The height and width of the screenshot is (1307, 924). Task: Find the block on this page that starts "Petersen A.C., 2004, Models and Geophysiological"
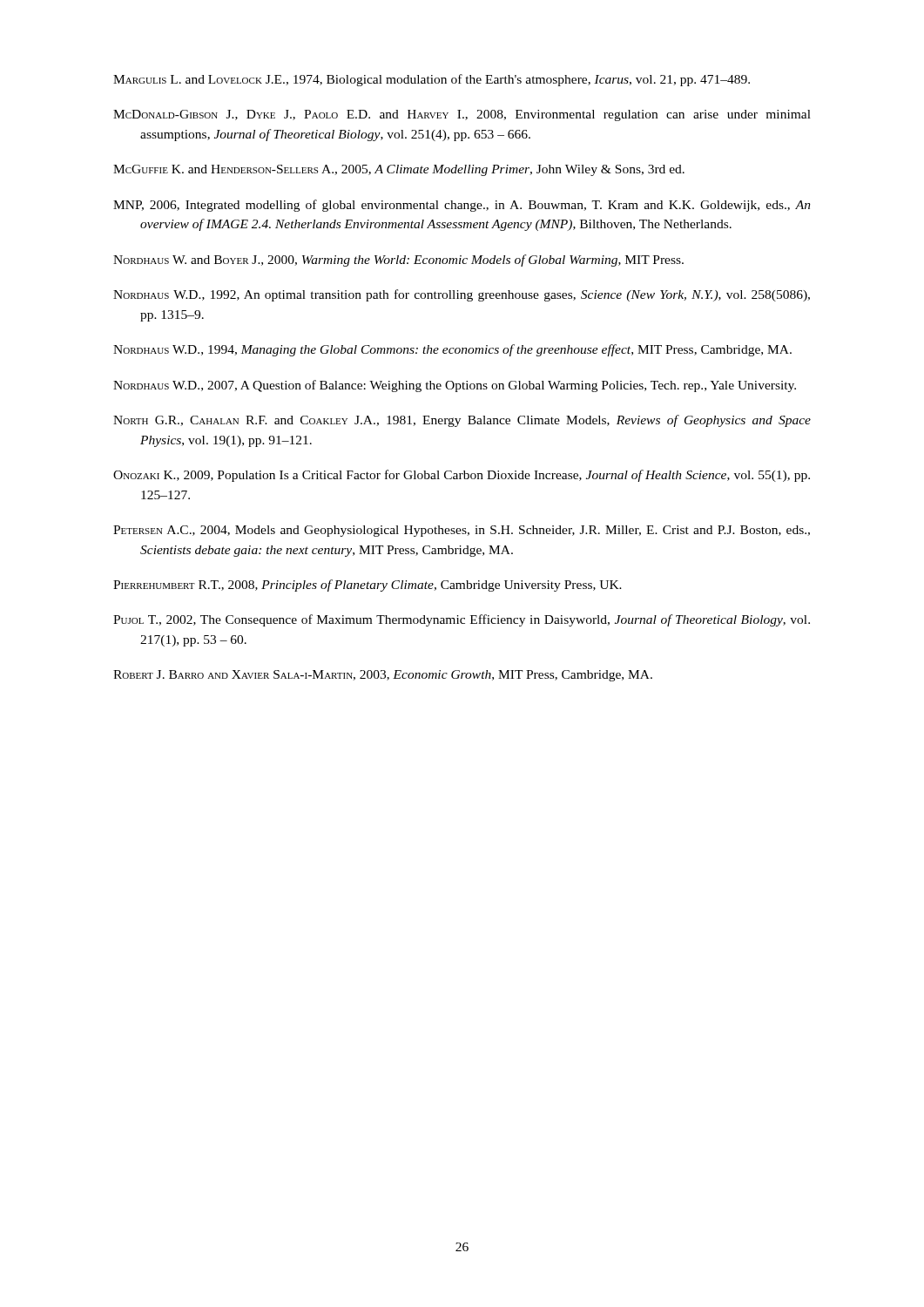[x=462, y=539]
